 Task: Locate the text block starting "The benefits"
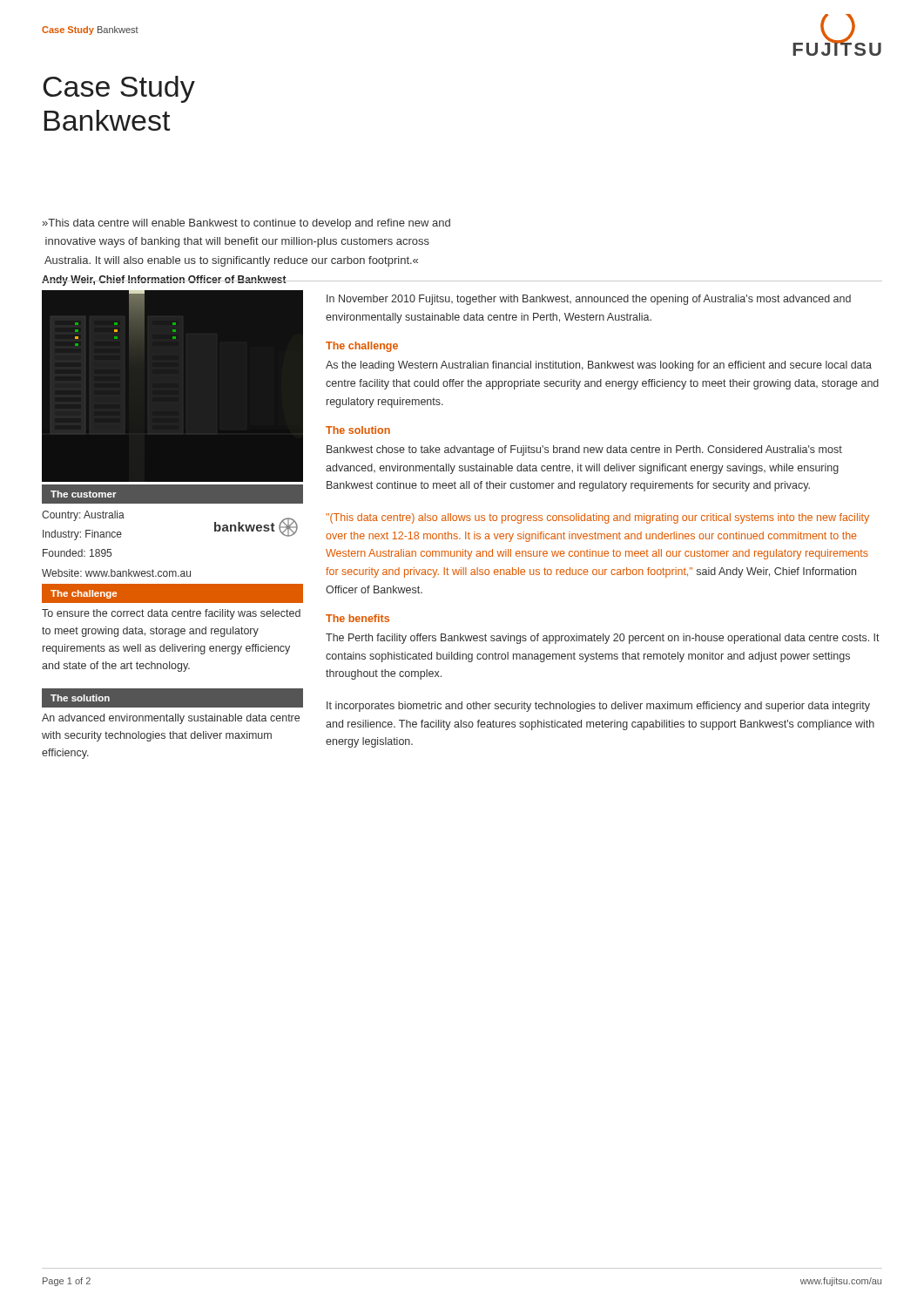point(358,619)
